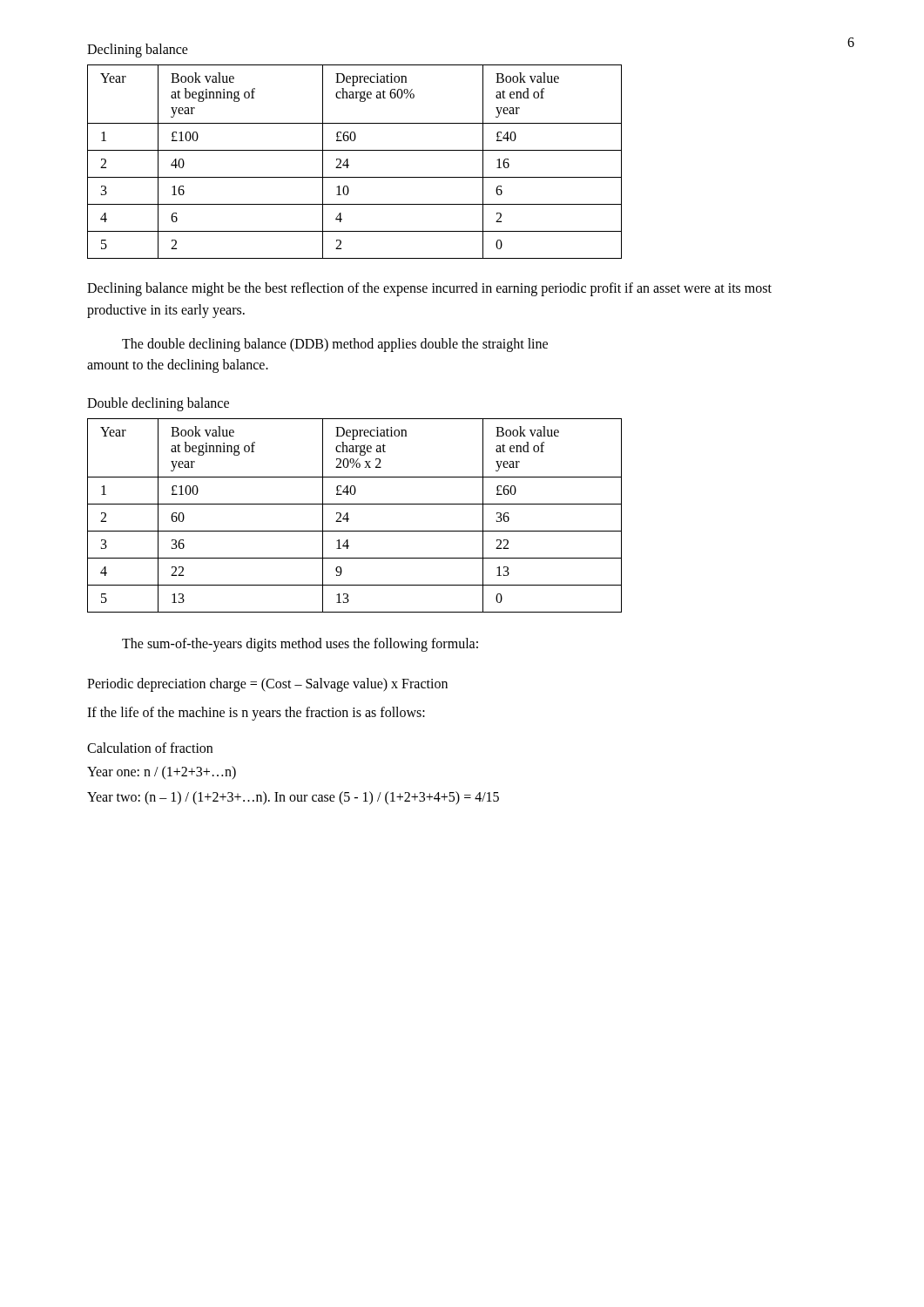Click on the formula that says "Periodic depreciation charge = (Cost –"
The width and height of the screenshot is (924, 1307).
click(268, 684)
